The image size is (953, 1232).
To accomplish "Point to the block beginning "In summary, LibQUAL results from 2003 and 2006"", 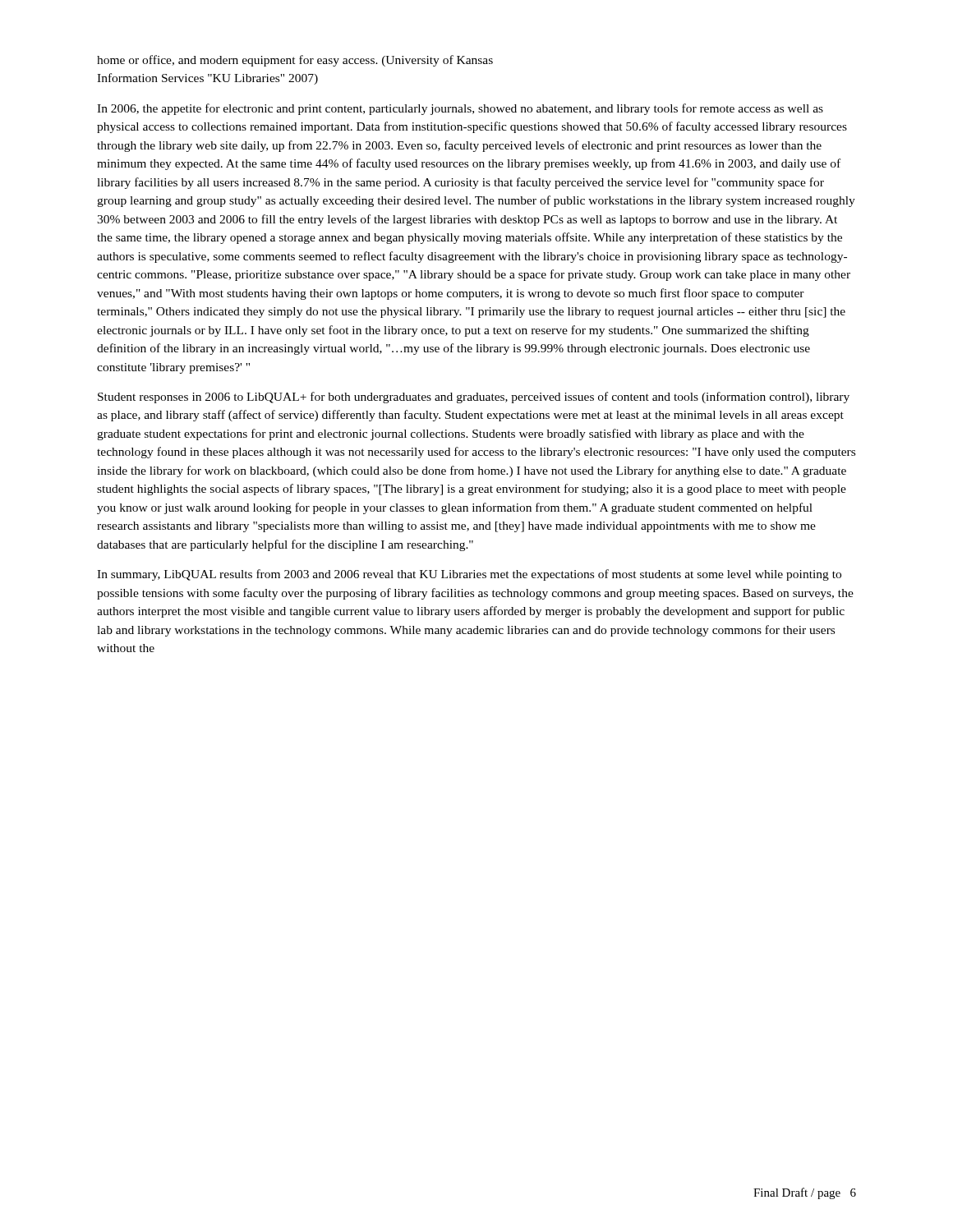I will coord(475,611).
